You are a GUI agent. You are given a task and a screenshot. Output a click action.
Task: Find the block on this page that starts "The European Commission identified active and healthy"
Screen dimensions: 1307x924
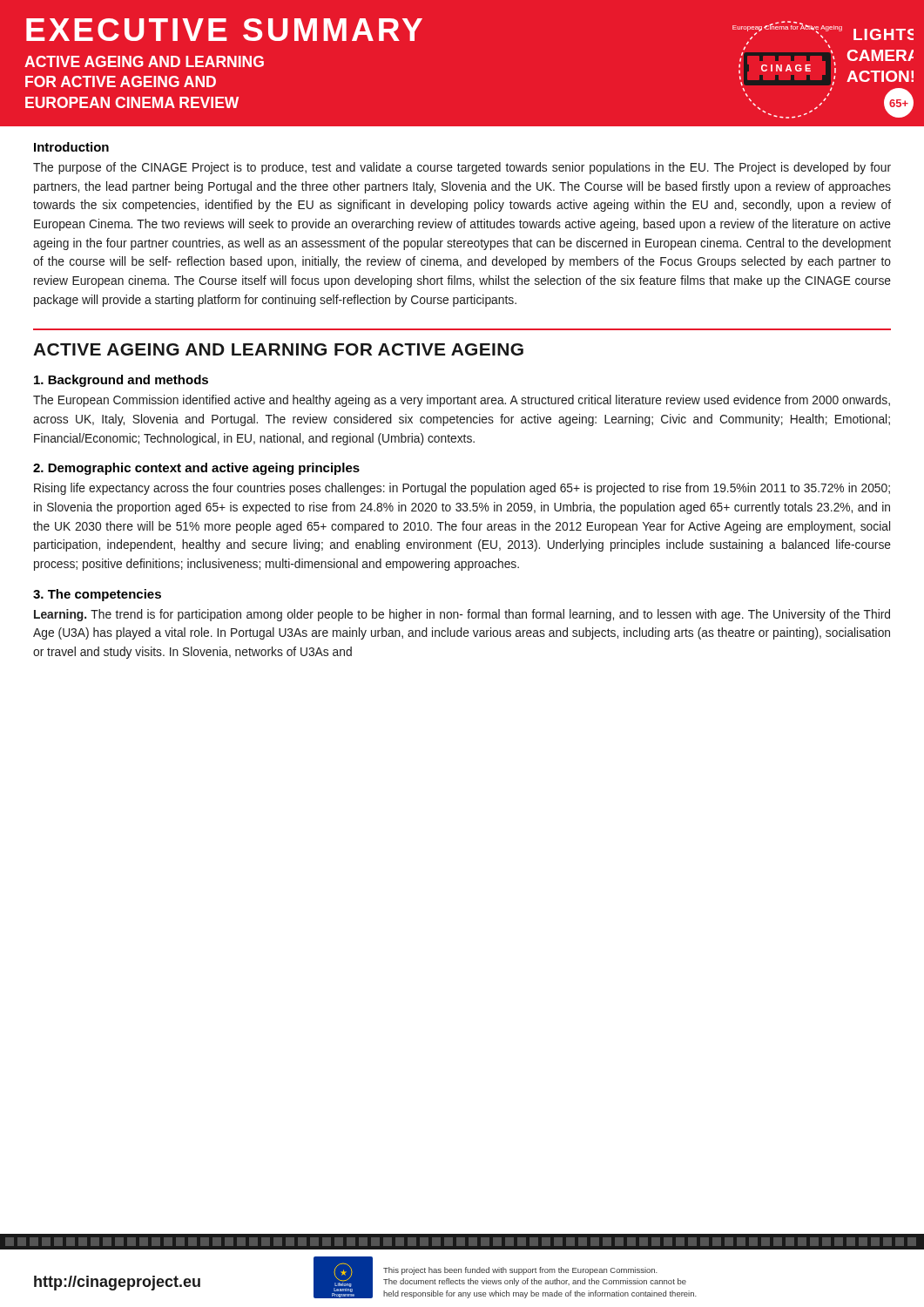tap(462, 419)
